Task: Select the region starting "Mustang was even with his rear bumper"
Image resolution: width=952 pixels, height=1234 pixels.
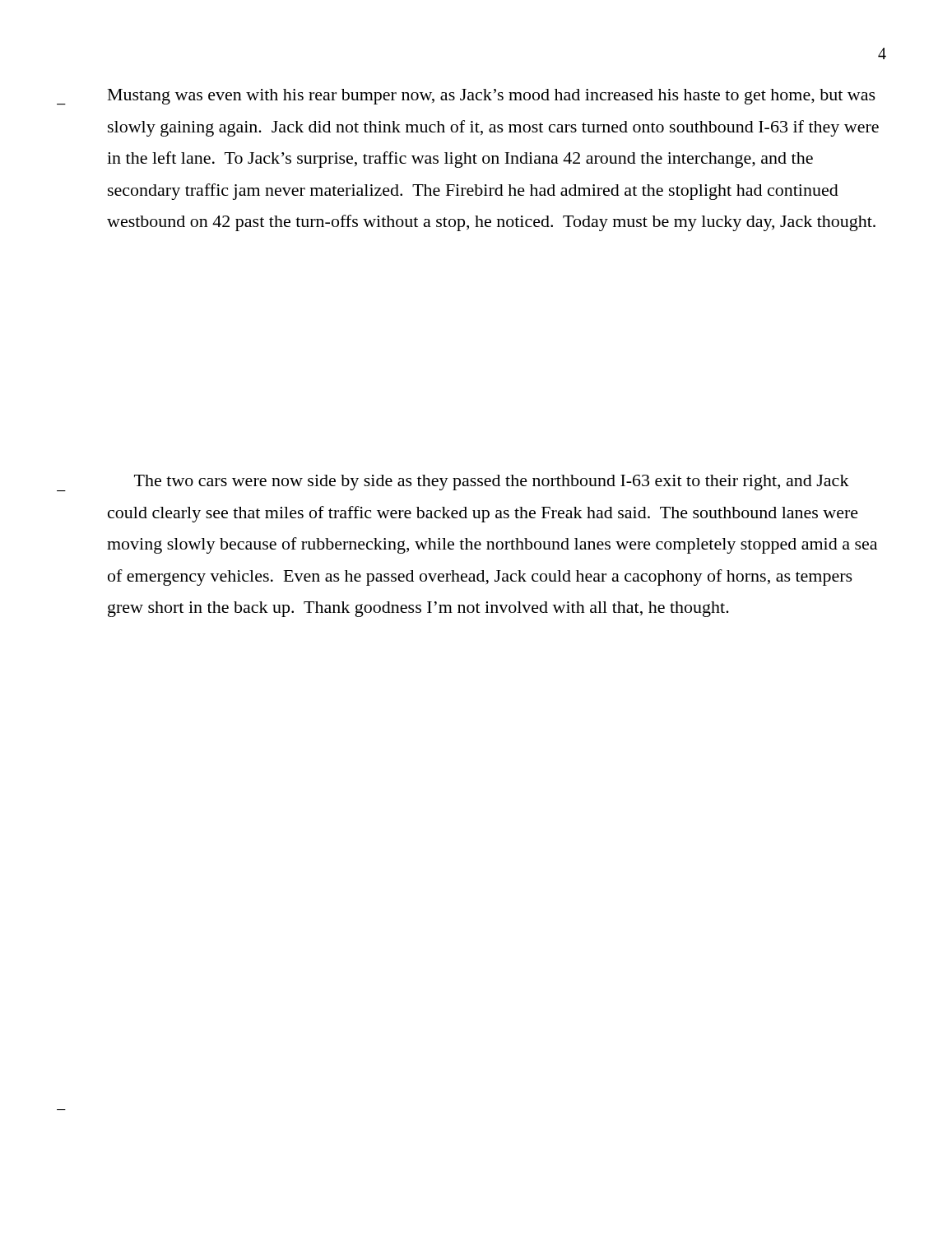Action: 493,158
